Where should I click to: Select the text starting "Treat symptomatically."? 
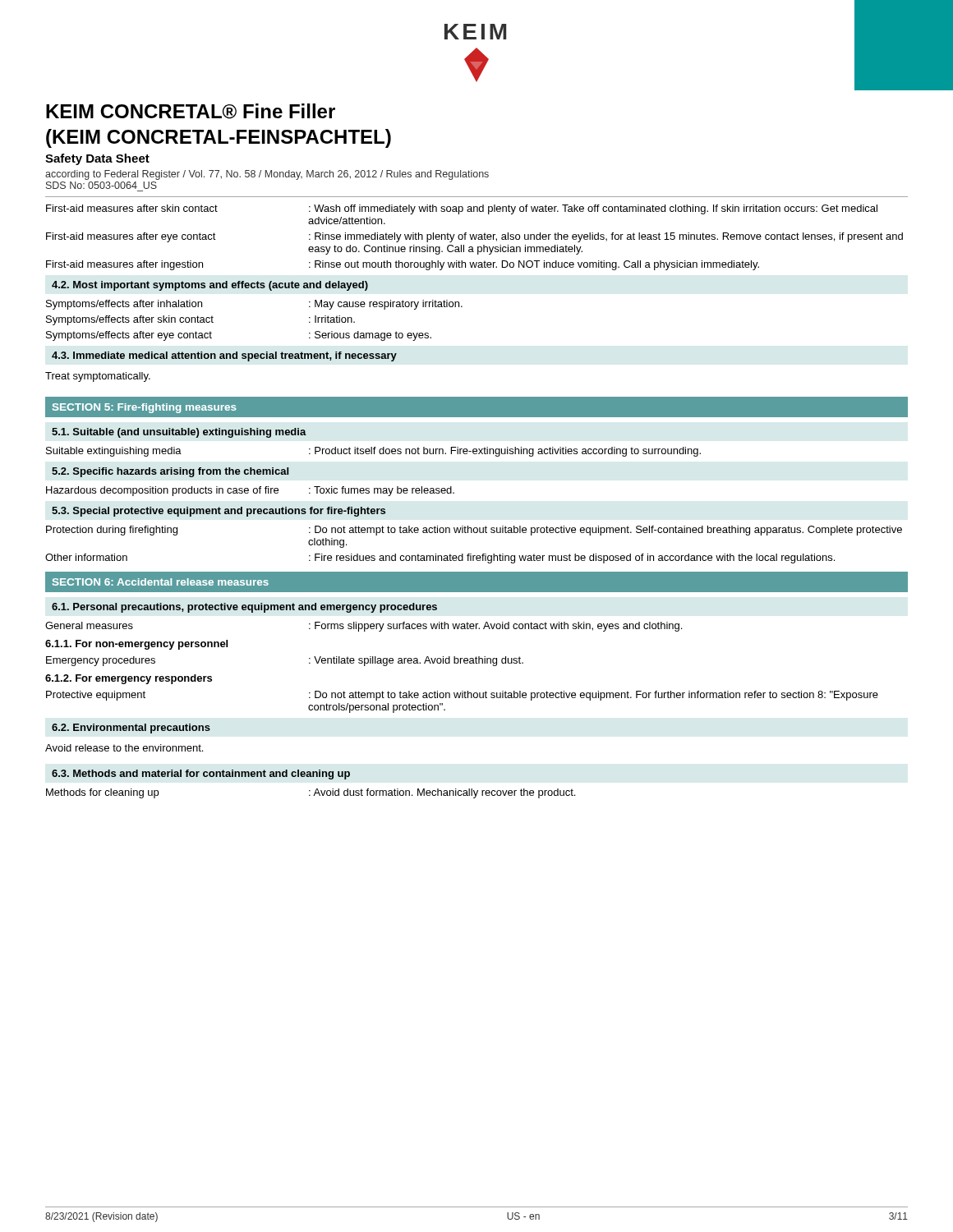pyautogui.click(x=98, y=376)
